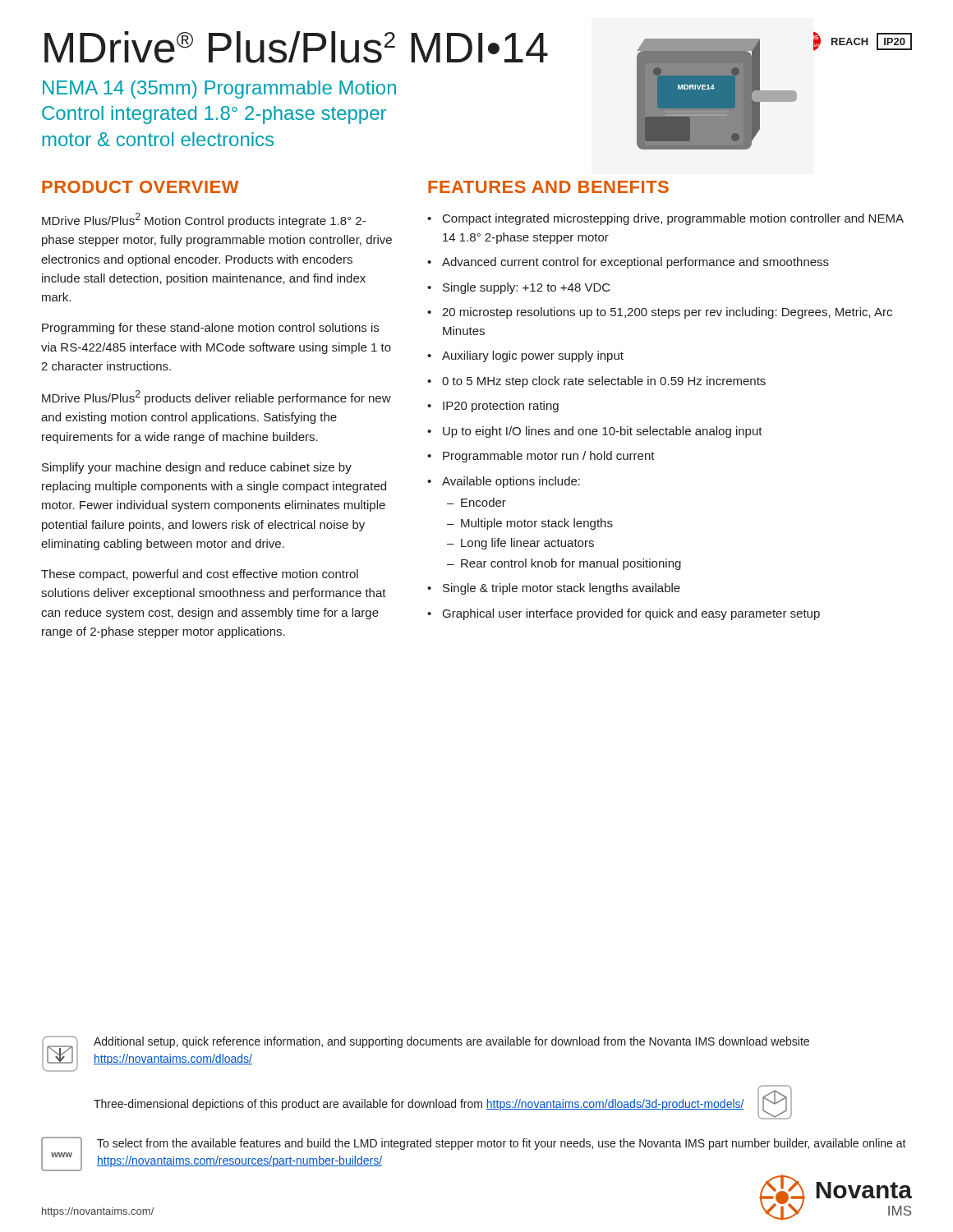
Task: Select the photo
Action: click(702, 96)
